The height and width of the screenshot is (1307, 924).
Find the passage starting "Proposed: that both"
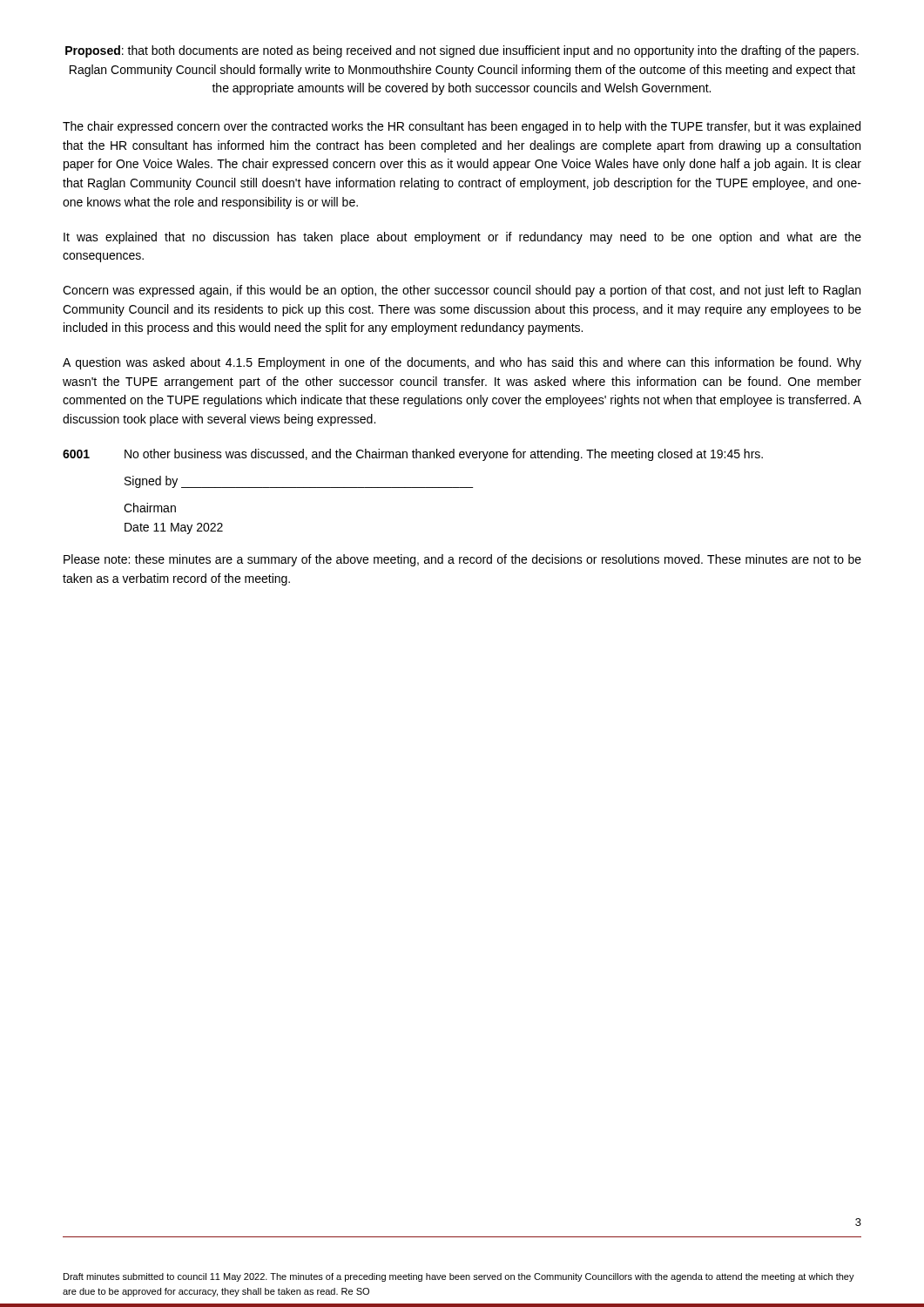462,69
